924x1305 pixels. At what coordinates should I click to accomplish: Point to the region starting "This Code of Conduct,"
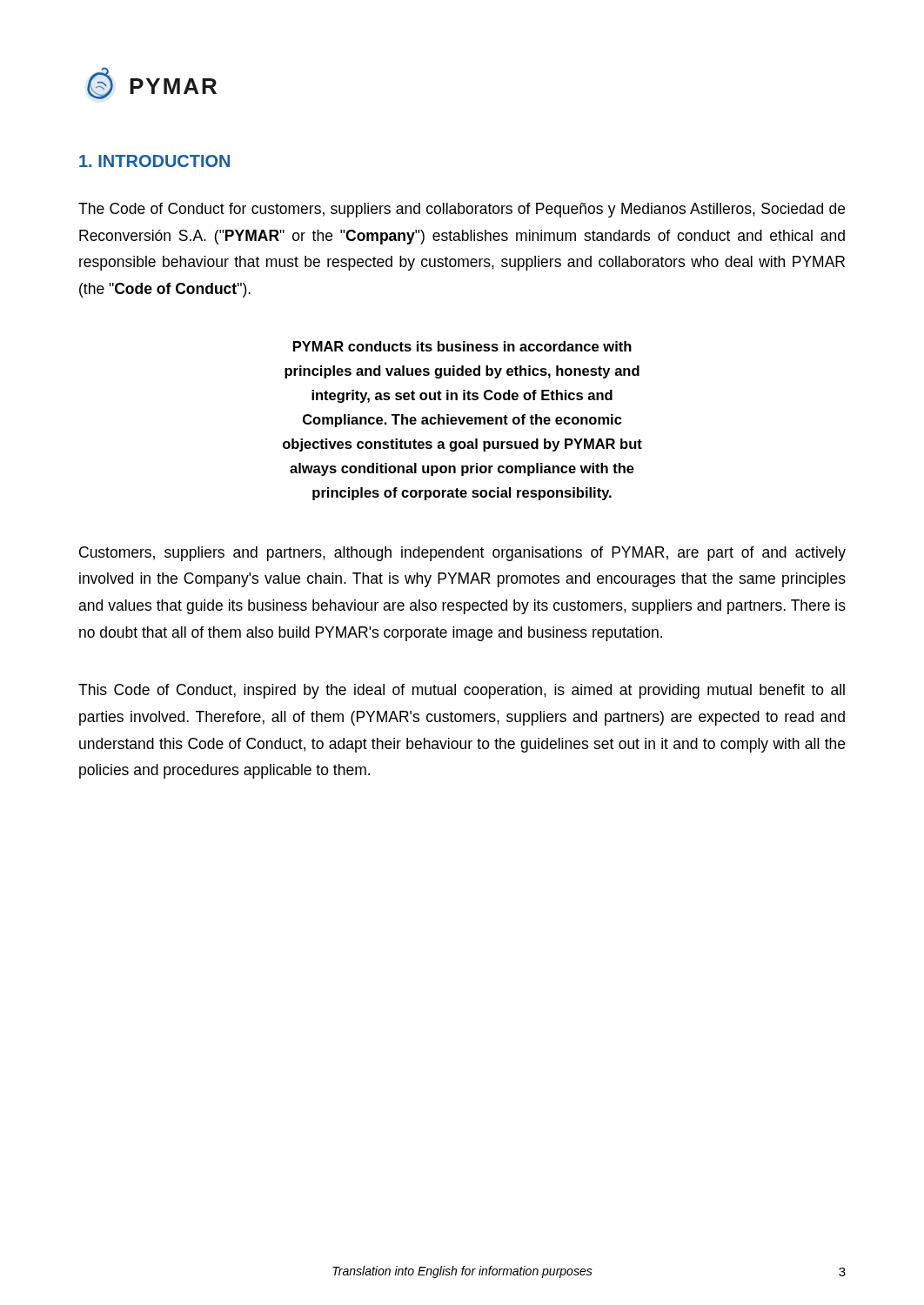[x=462, y=730]
